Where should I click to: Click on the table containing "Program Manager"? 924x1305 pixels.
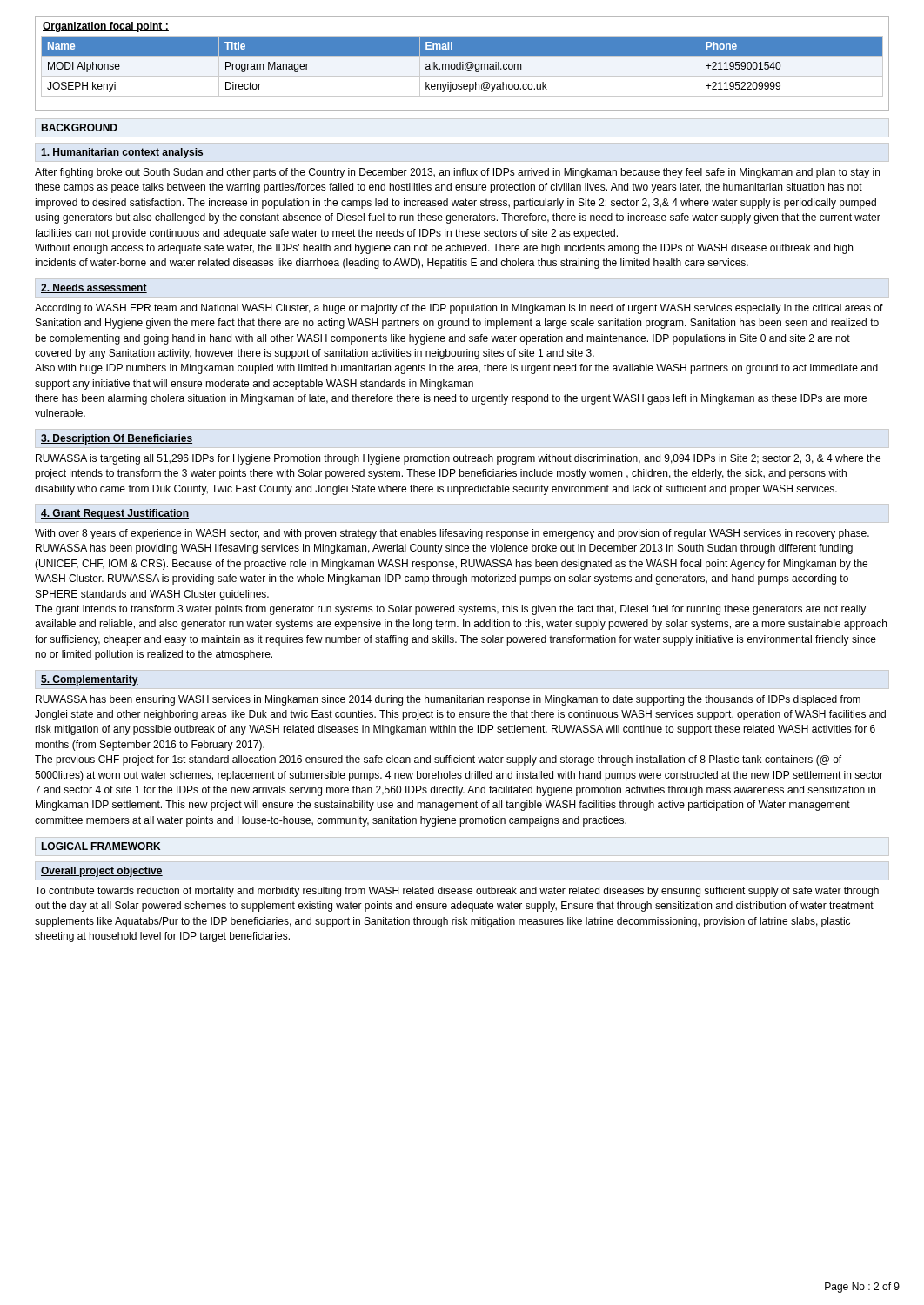tap(462, 71)
